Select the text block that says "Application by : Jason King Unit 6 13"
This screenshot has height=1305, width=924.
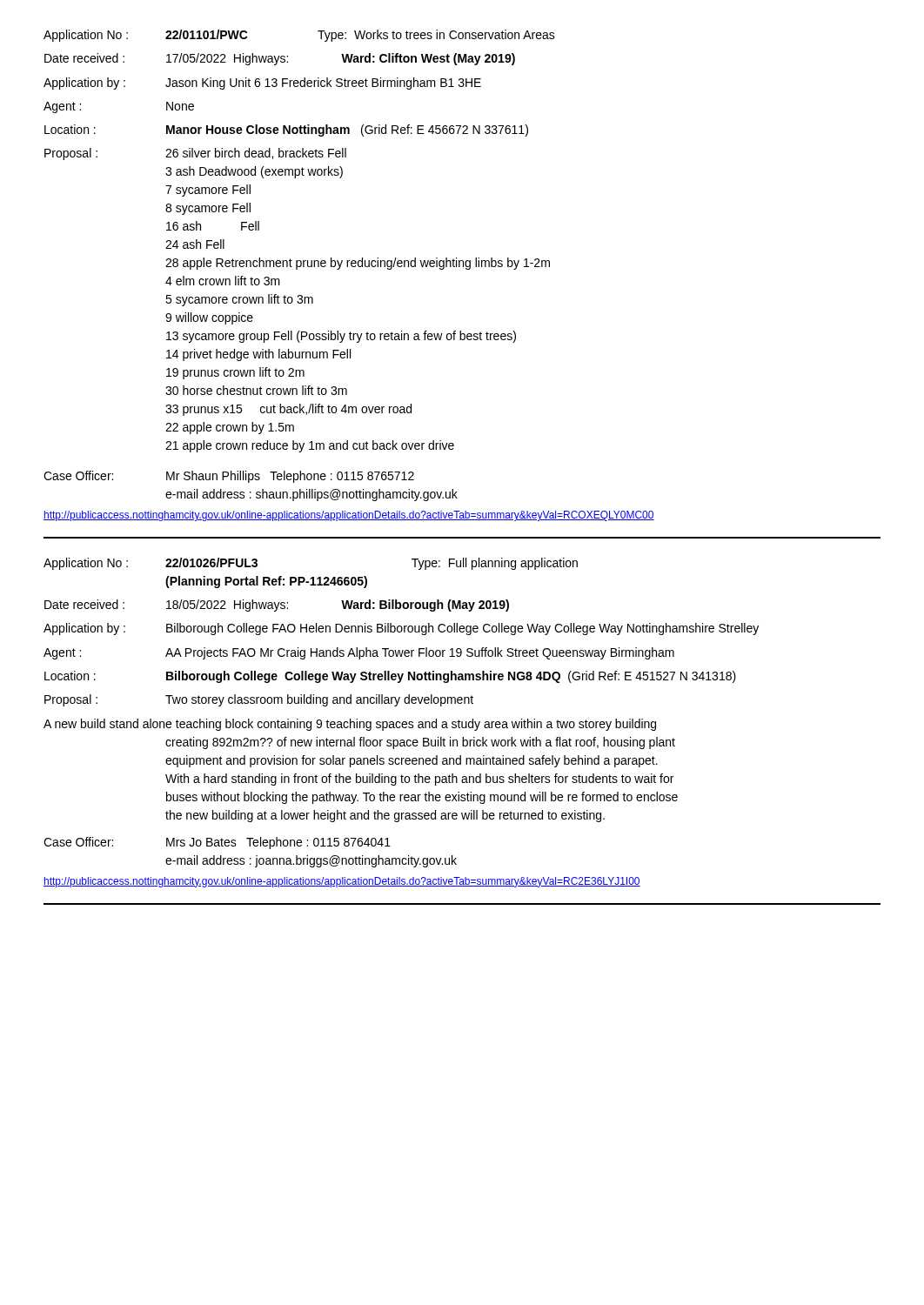click(263, 82)
